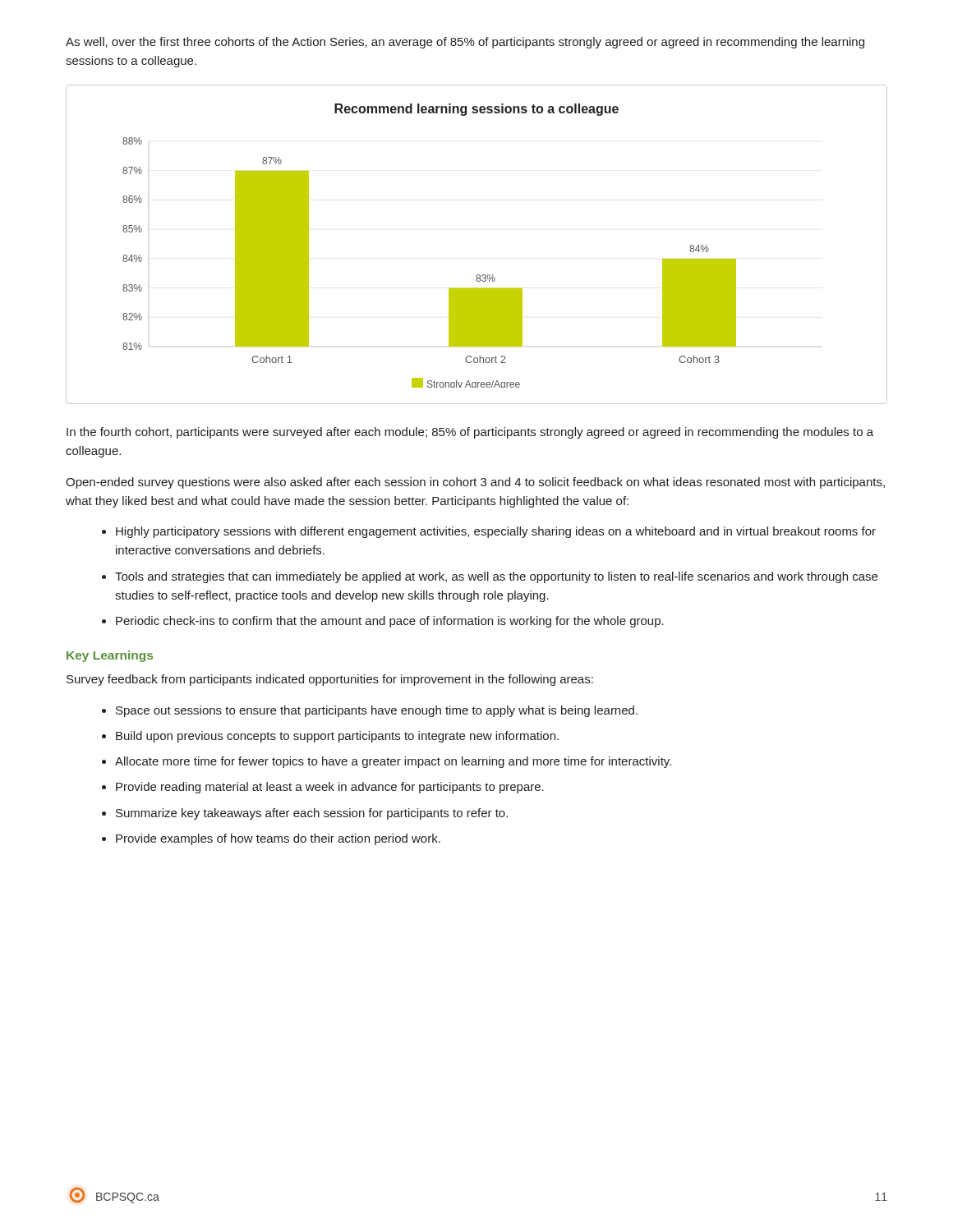The width and height of the screenshot is (953, 1232).
Task: Locate the list item containing "Build upon previous concepts to support participants"
Action: pyautogui.click(x=337, y=735)
